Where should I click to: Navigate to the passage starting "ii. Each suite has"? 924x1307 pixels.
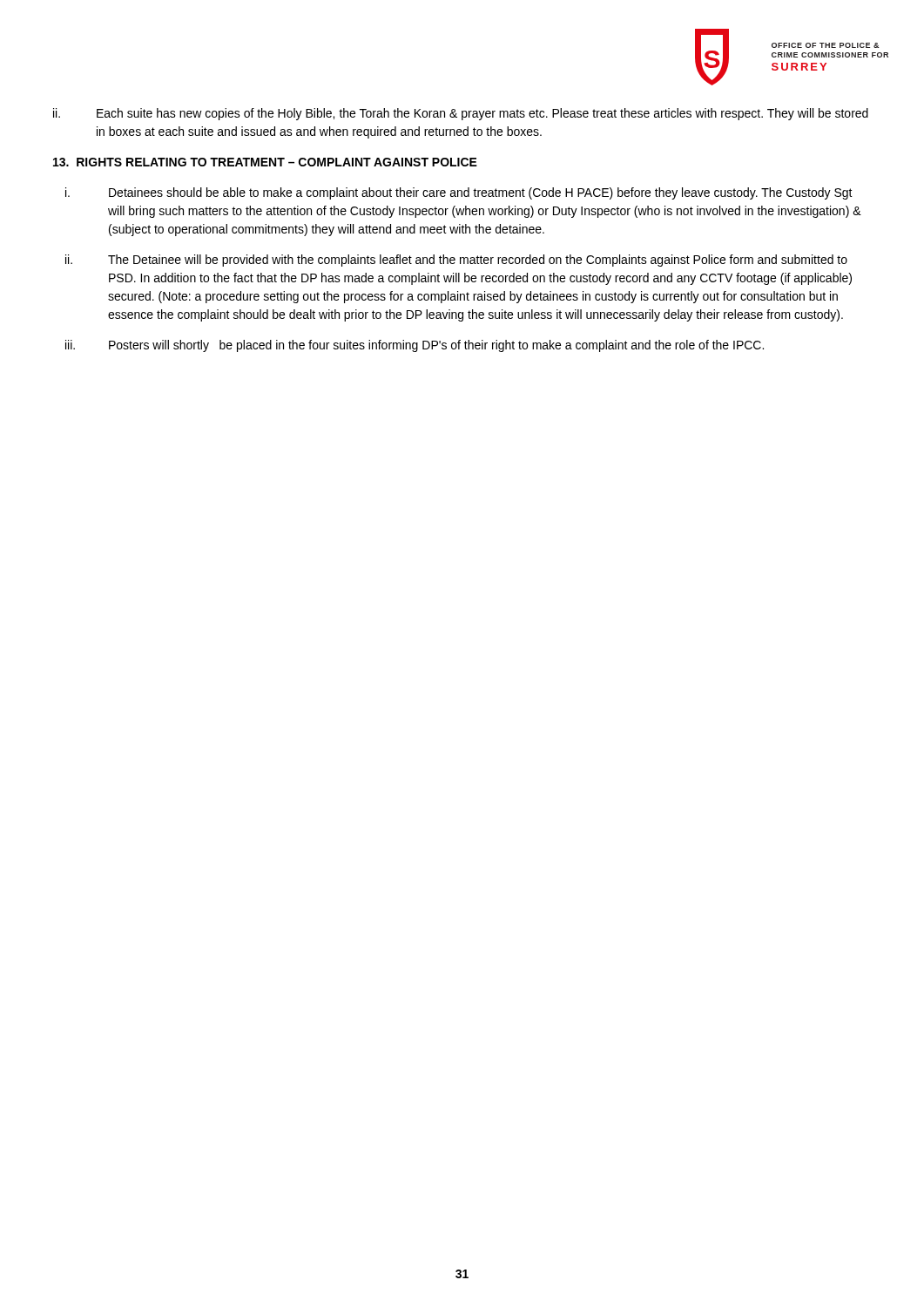(x=462, y=123)
